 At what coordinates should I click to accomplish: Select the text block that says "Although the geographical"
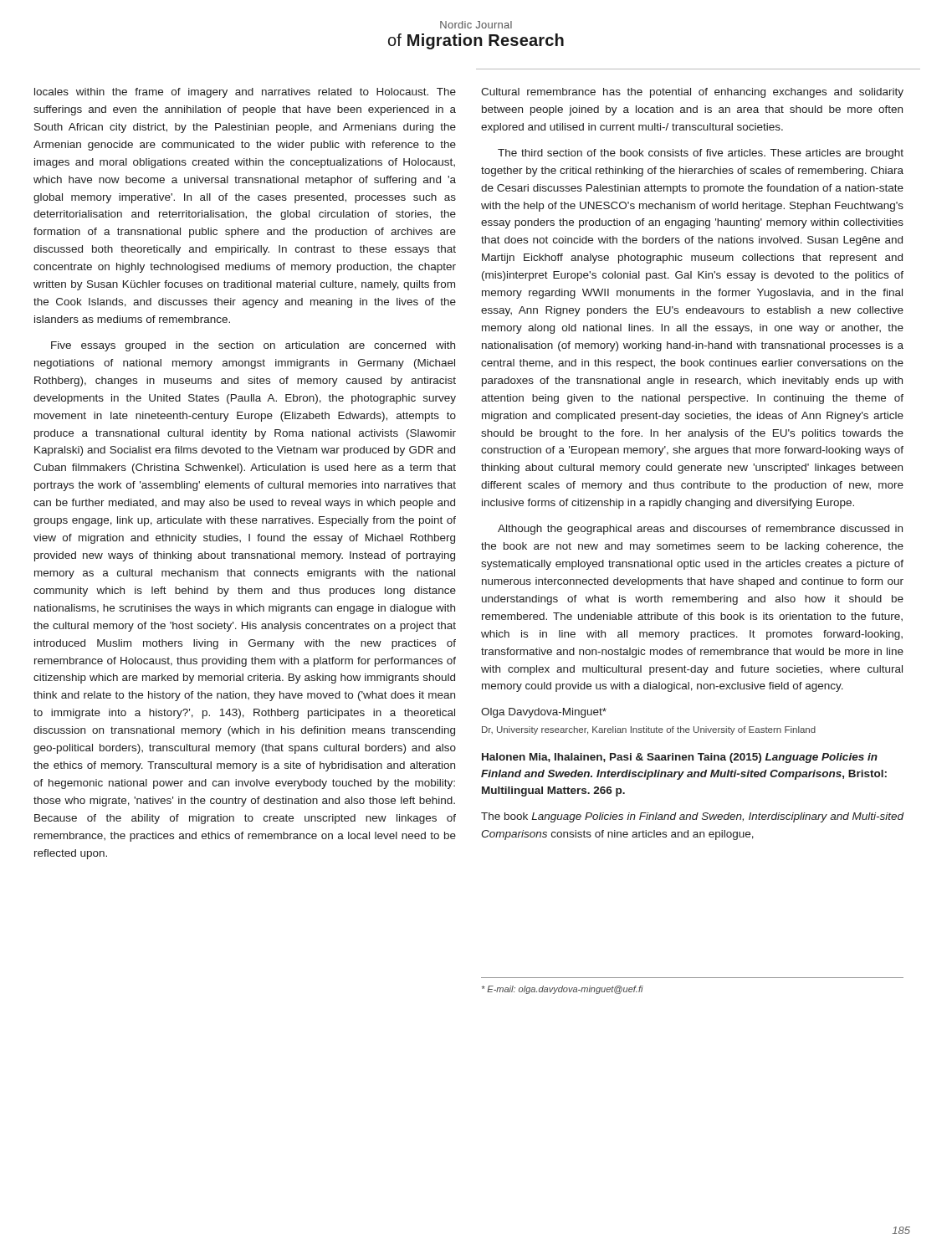tap(692, 608)
